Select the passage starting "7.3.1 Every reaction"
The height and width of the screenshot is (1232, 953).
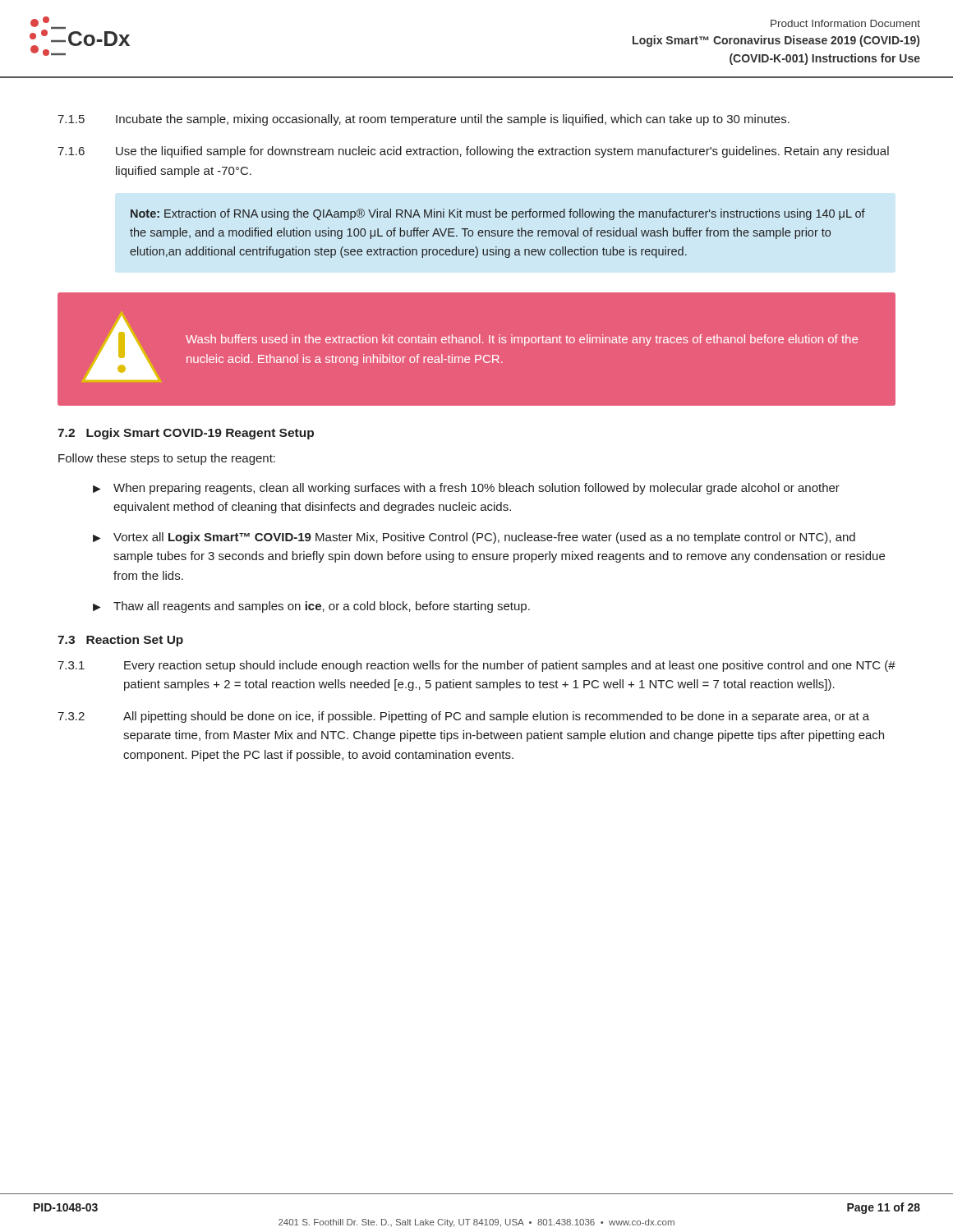pyautogui.click(x=476, y=674)
